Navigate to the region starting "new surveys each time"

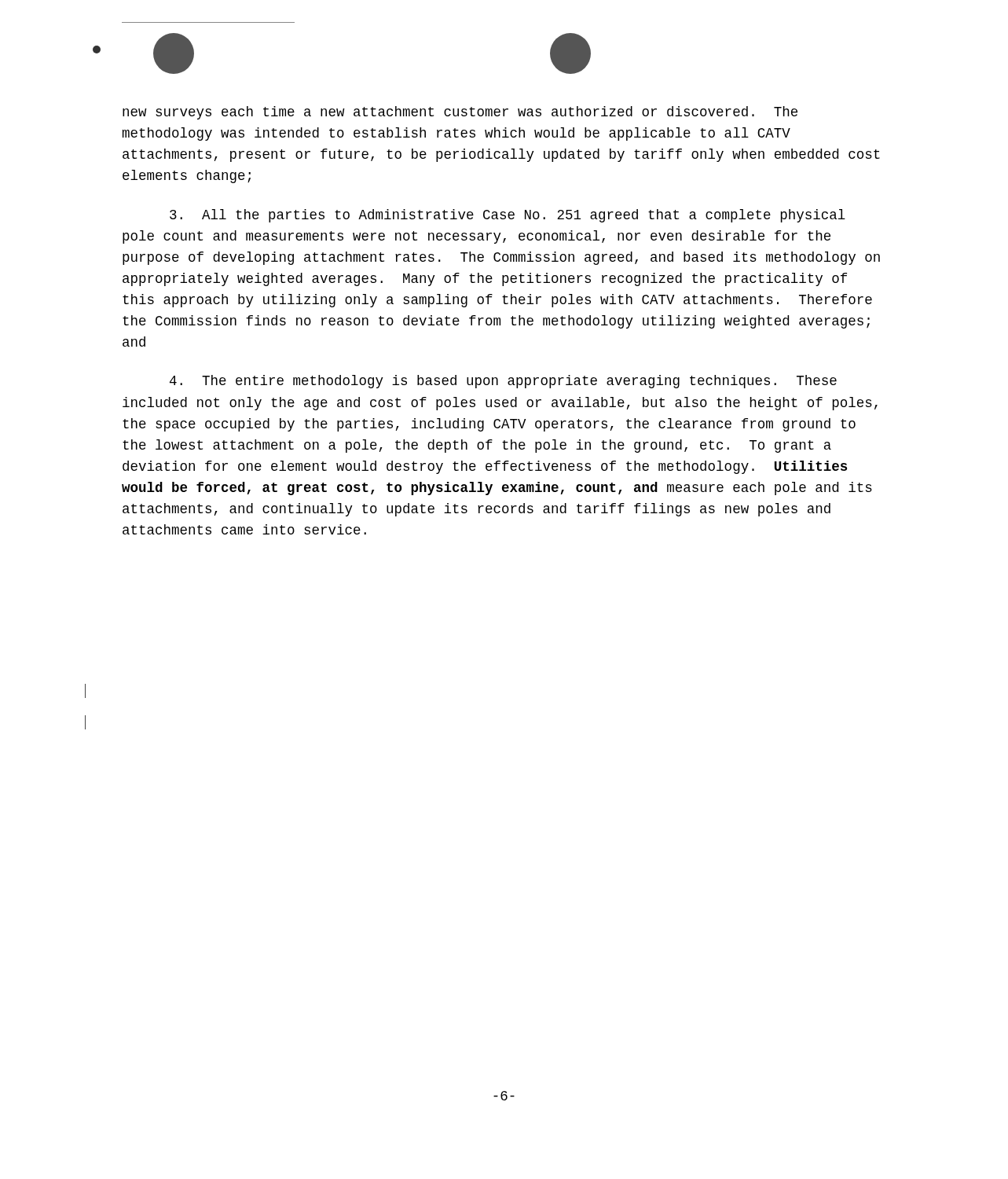tap(504, 145)
